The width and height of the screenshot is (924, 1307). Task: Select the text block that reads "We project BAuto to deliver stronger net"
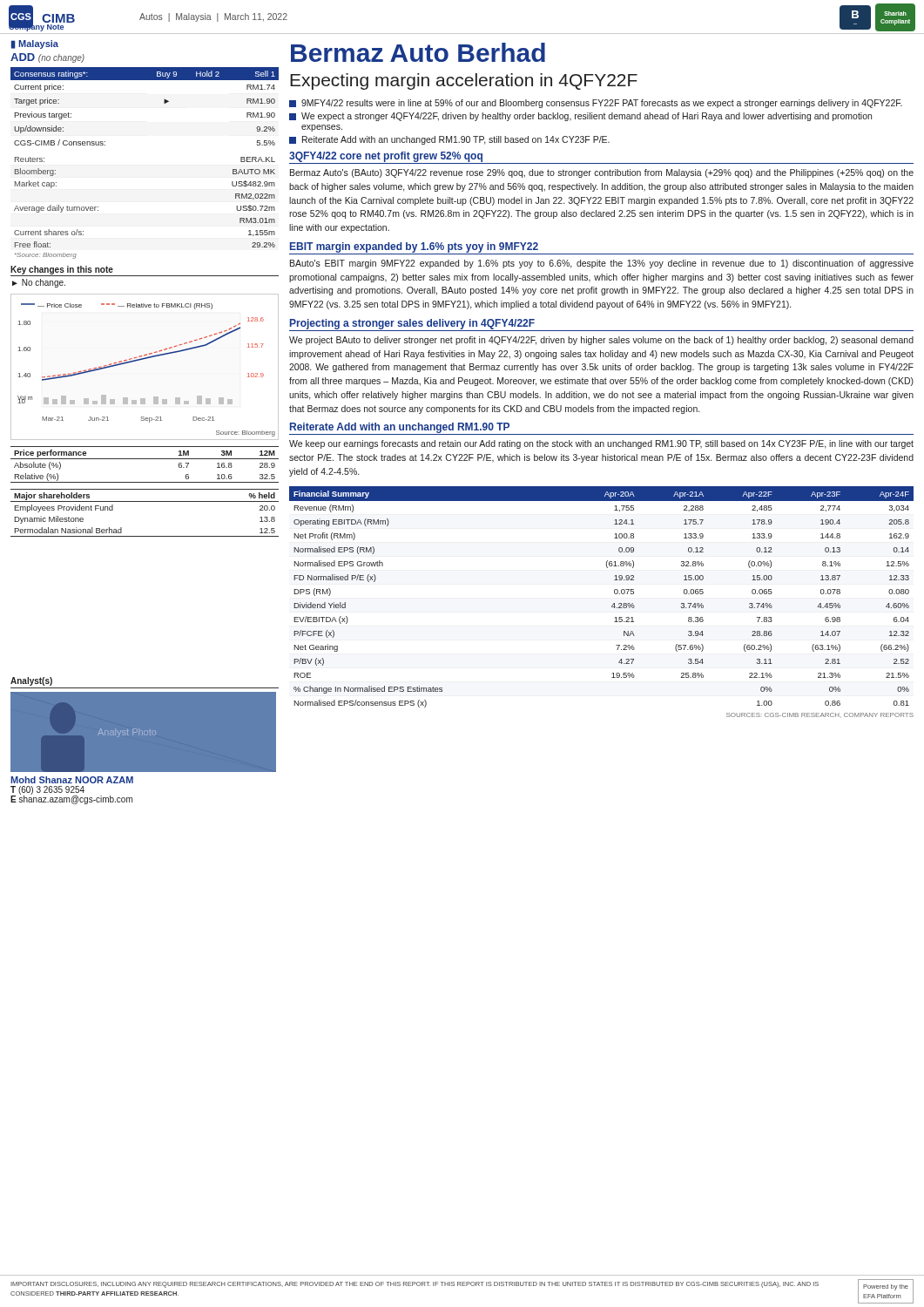point(601,374)
